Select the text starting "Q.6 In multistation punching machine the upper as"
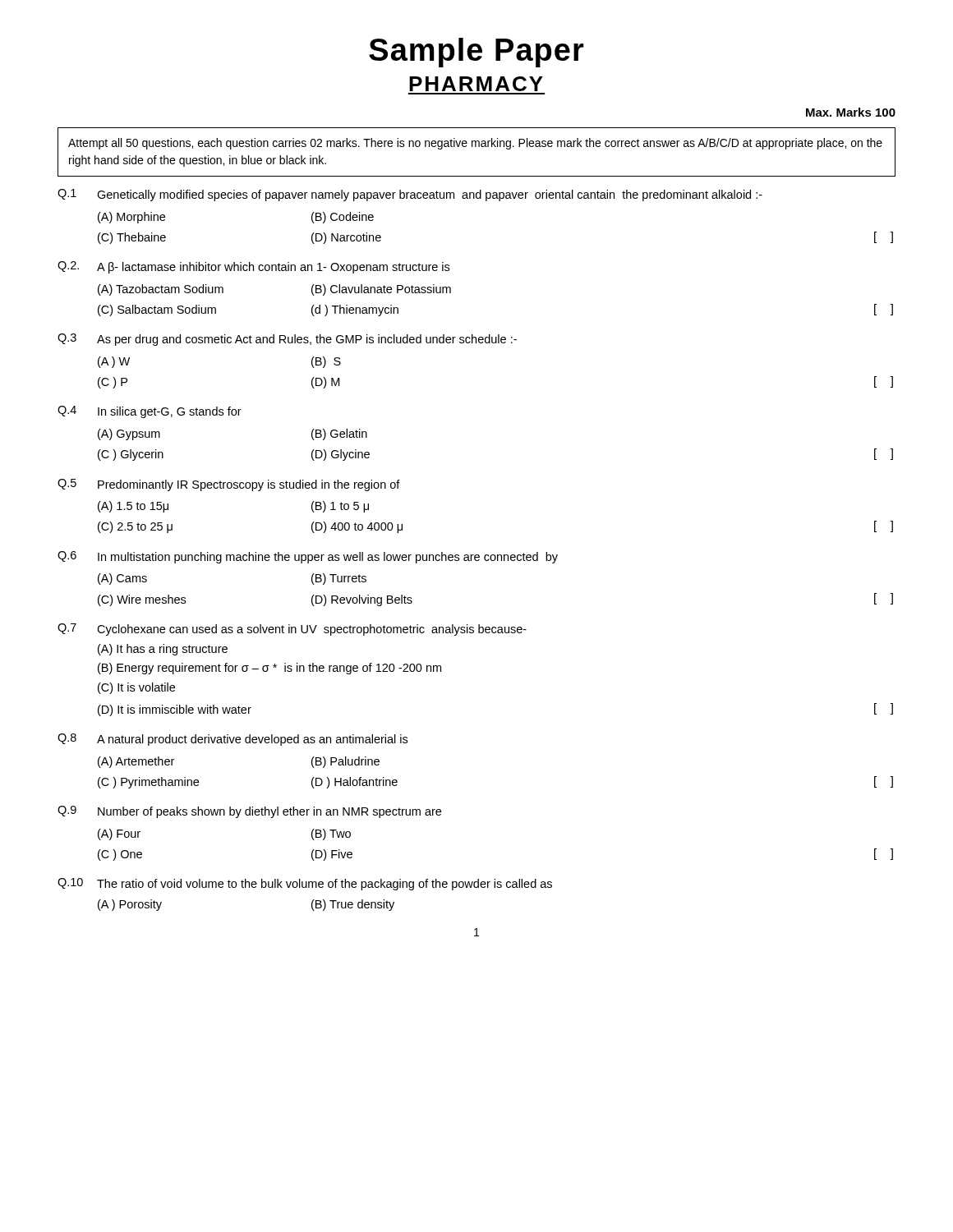This screenshot has height=1232, width=953. (308, 557)
